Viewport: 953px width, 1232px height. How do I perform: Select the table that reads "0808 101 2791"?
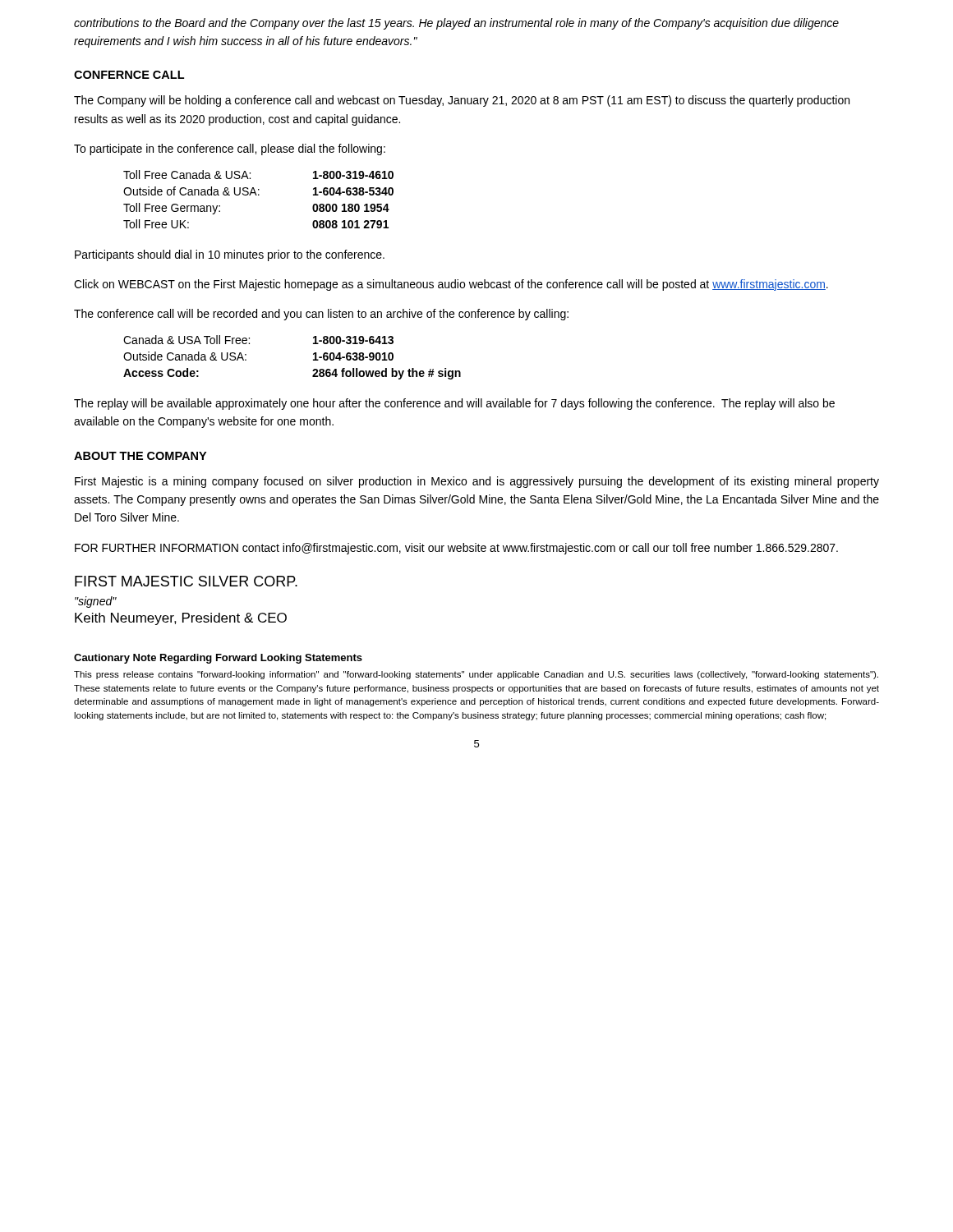[476, 199]
